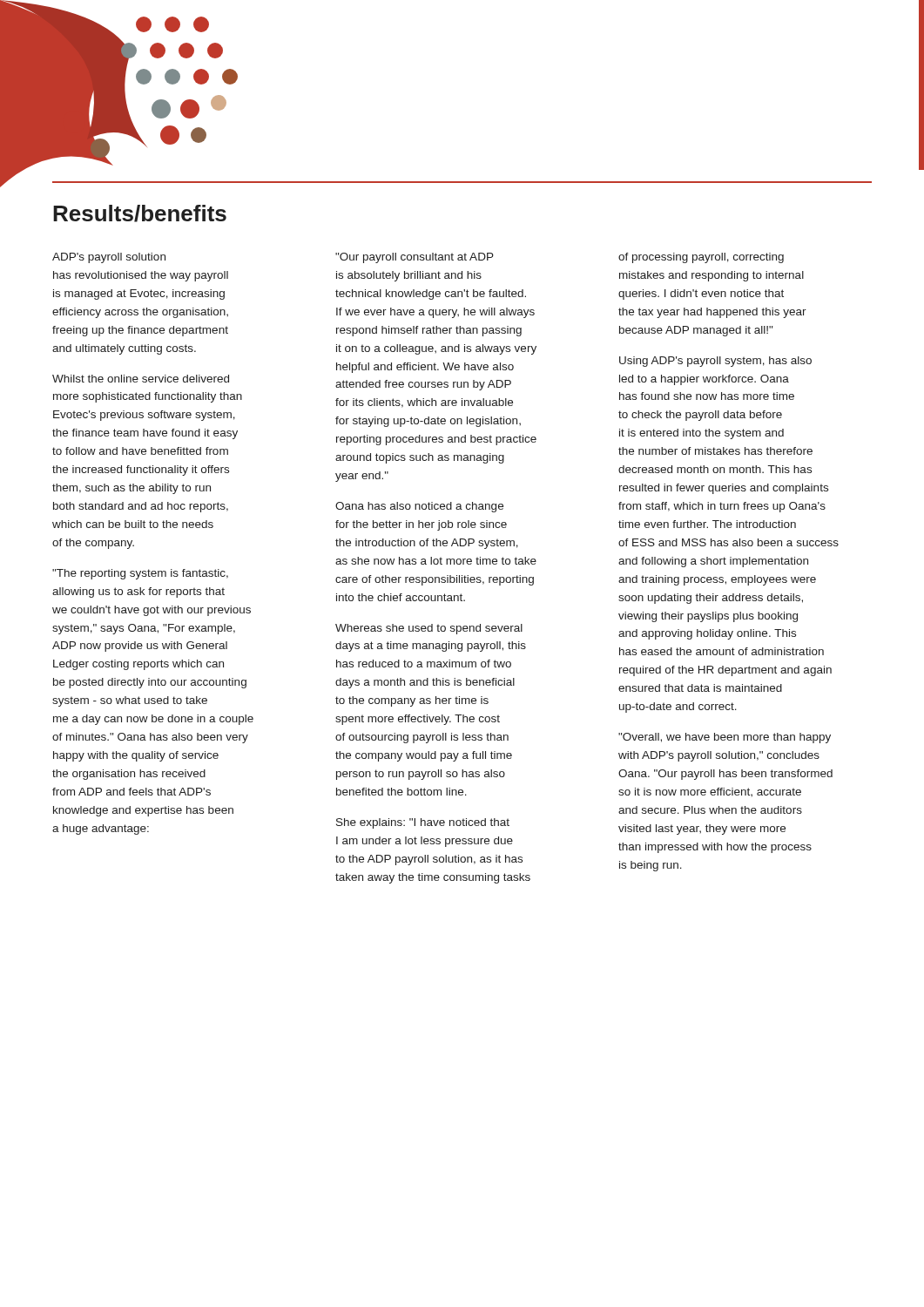Select the text block starting ""Our payroll consultant at ADP is"
This screenshot has height=1307, width=924.
click(462, 567)
